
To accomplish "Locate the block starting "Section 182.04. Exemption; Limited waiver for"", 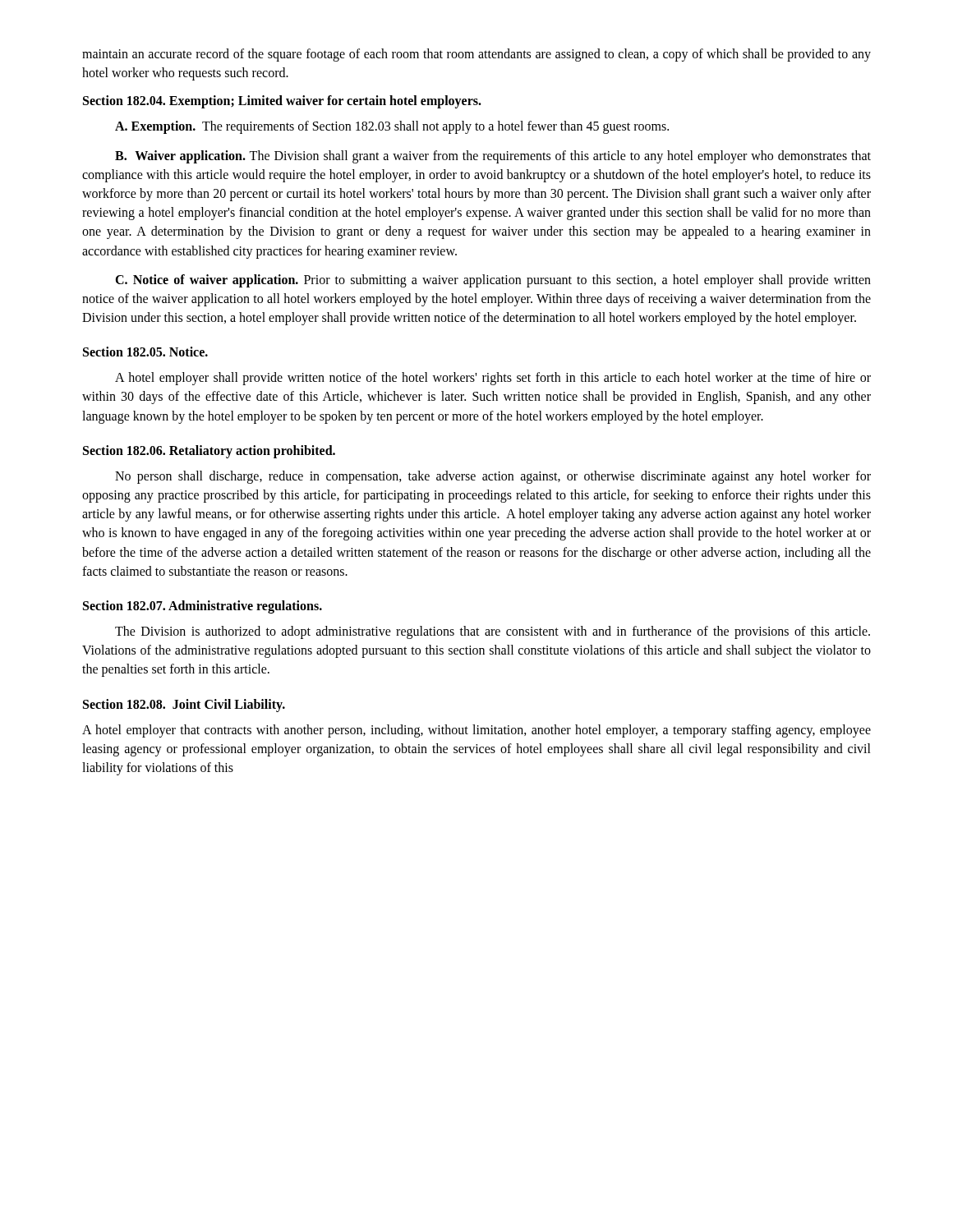I will tap(282, 101).
